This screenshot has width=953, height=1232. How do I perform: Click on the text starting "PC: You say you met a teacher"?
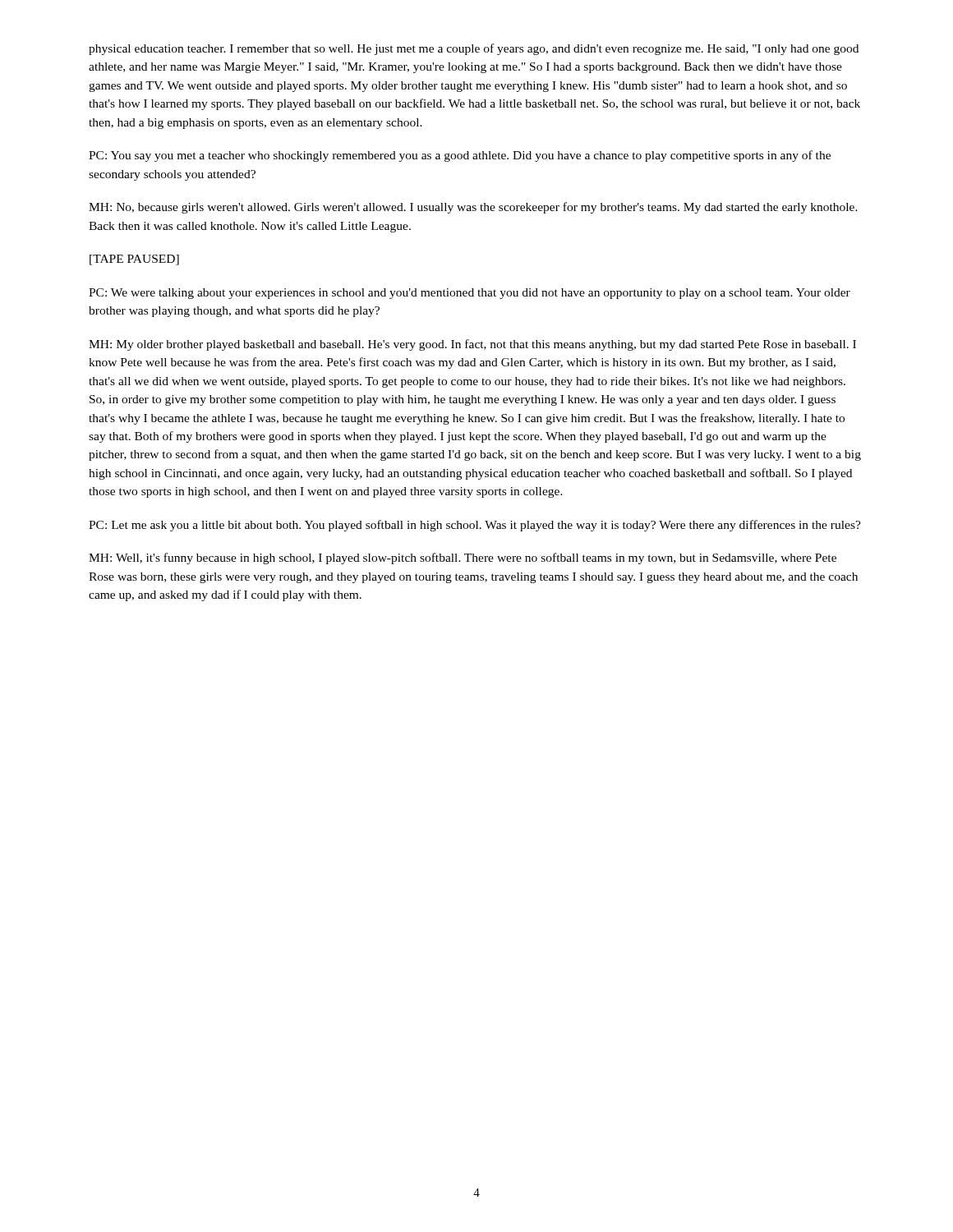pyautogui.click(x=460, y=164)
